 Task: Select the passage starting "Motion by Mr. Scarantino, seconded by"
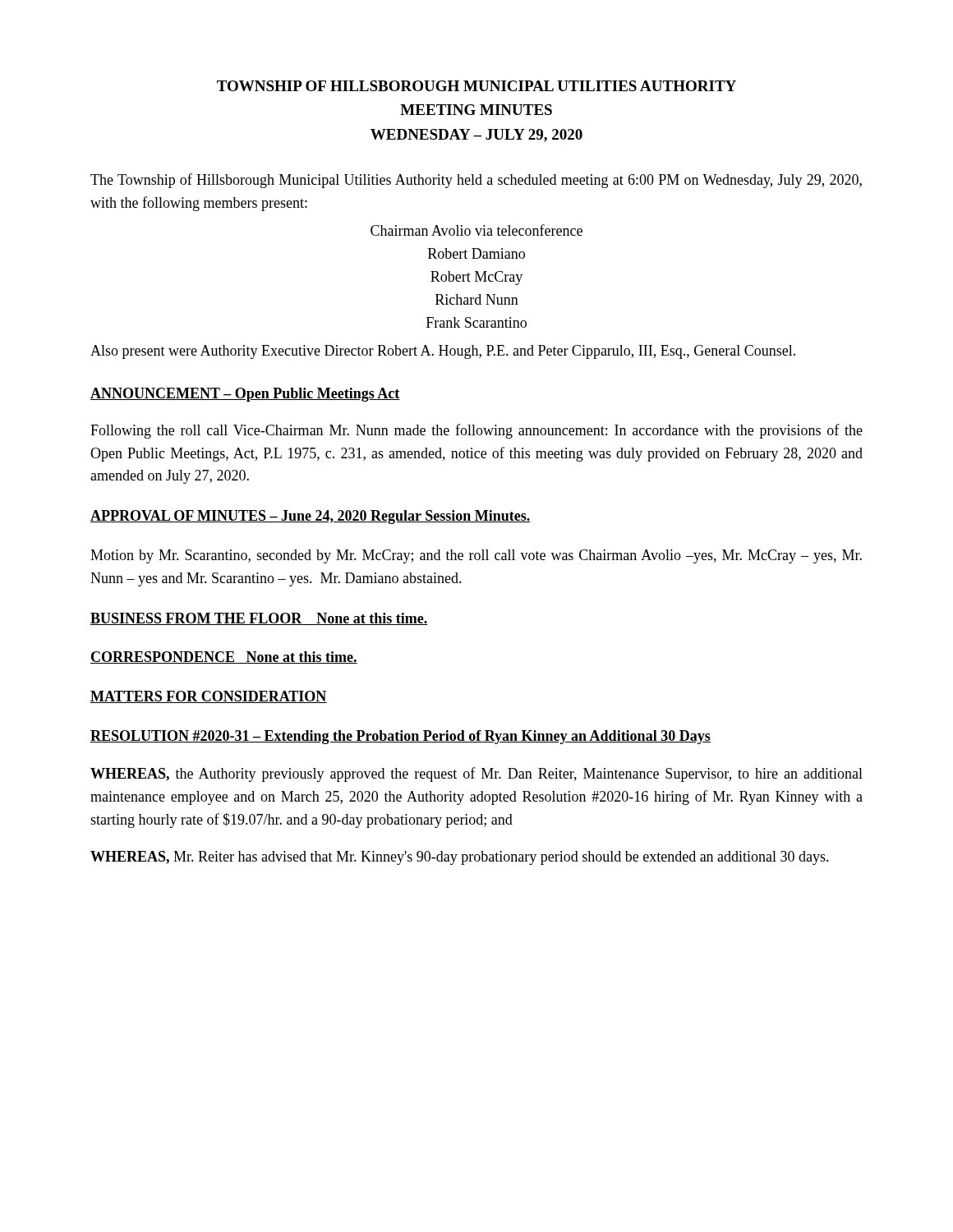(476, 567)
